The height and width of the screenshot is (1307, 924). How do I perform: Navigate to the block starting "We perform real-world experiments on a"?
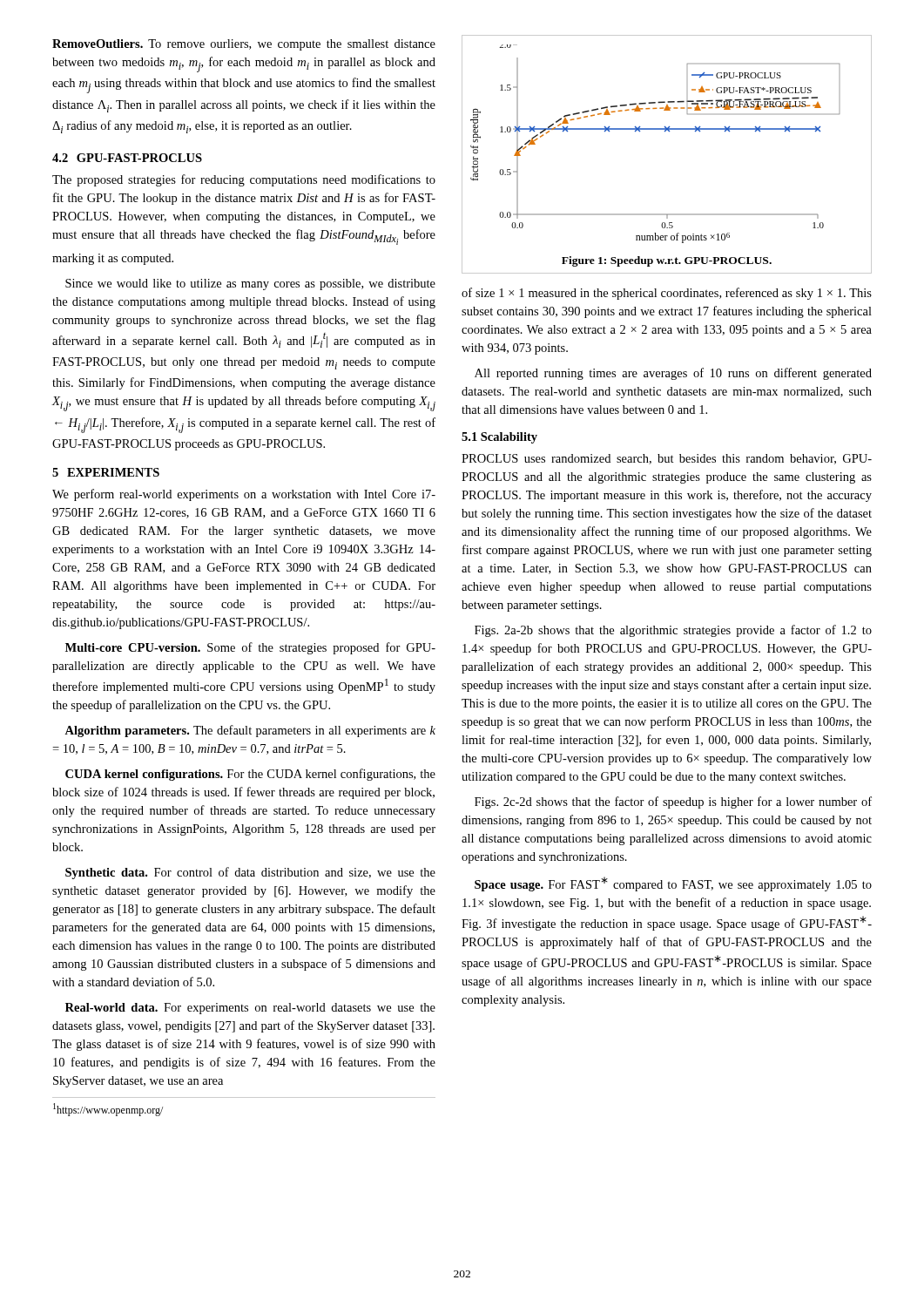[244, 558]
